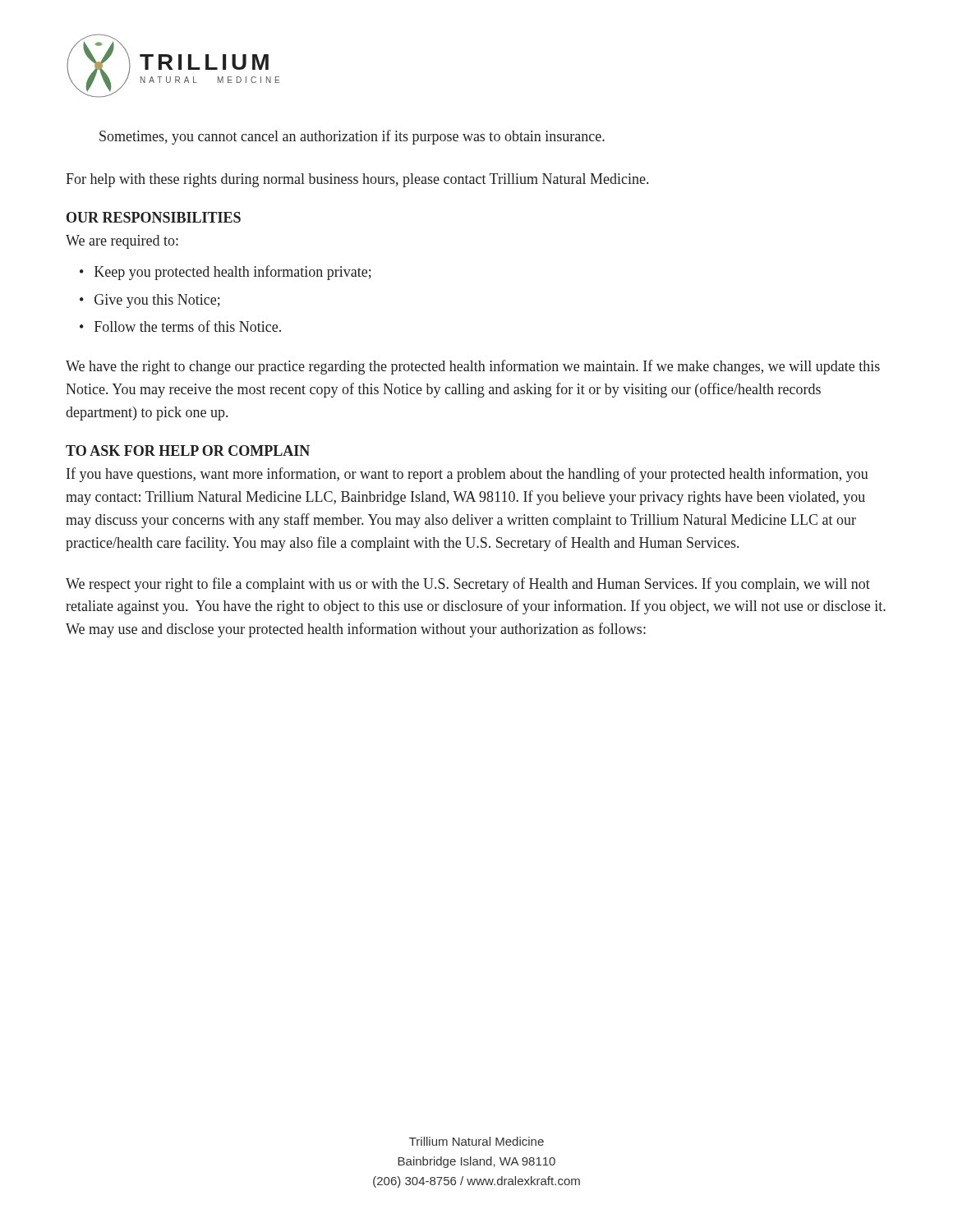
Task: Navigate to the passage starting "For help with these rights"
Action: point(358,179)
